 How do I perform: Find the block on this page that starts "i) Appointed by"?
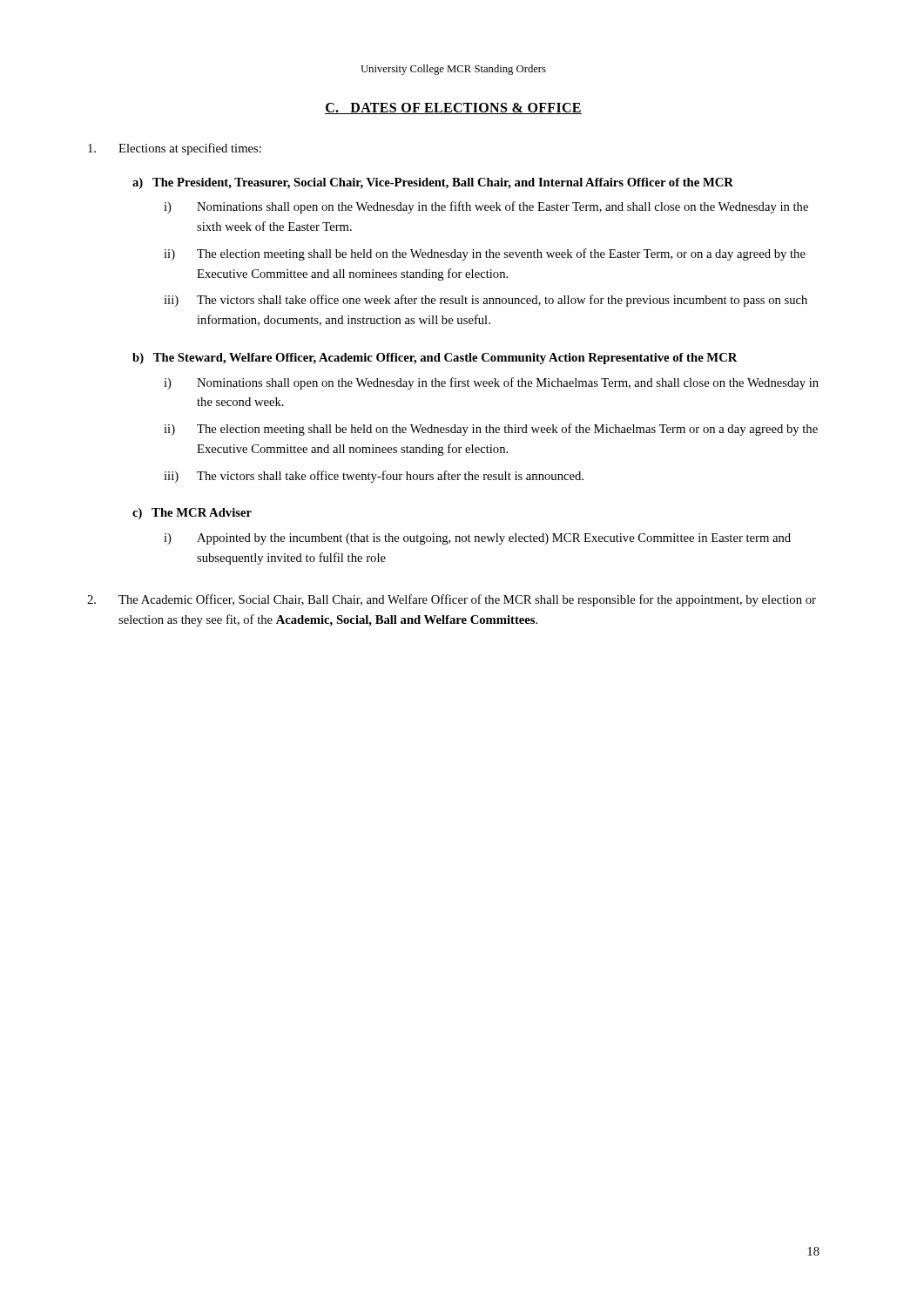492,548
